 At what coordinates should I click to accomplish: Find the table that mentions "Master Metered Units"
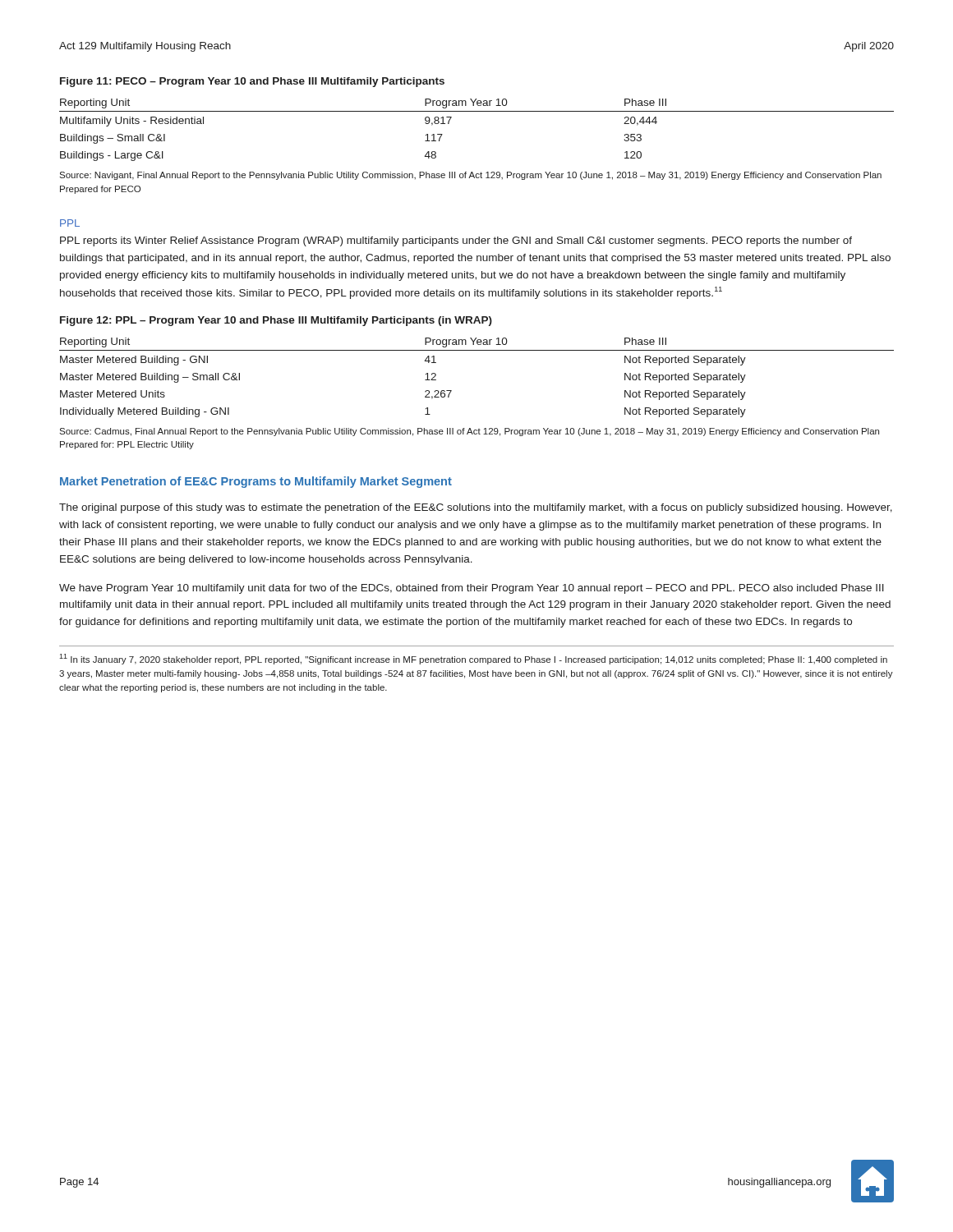(476, 376)
